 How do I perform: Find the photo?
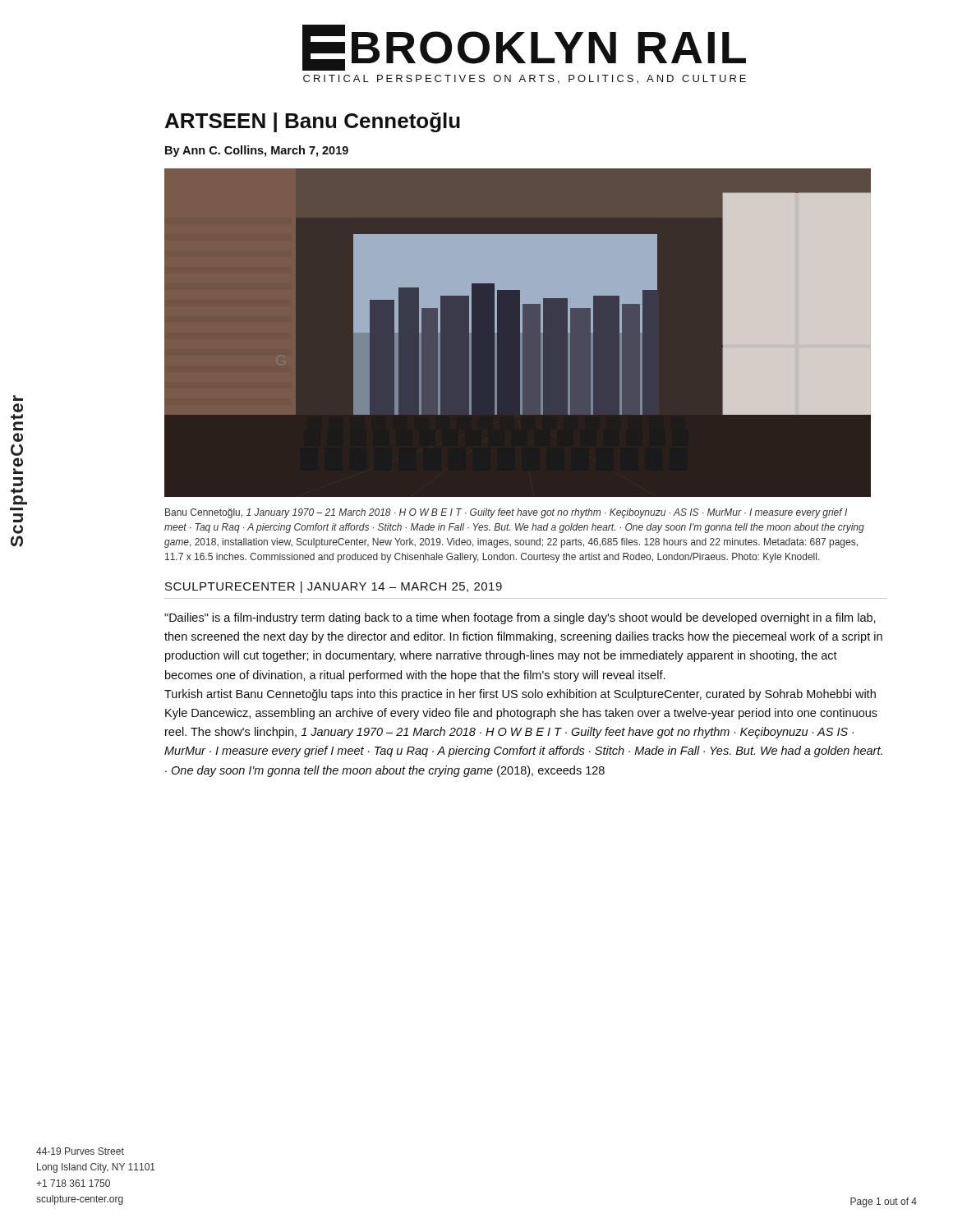pyautogui.click(x=518, y=333)
